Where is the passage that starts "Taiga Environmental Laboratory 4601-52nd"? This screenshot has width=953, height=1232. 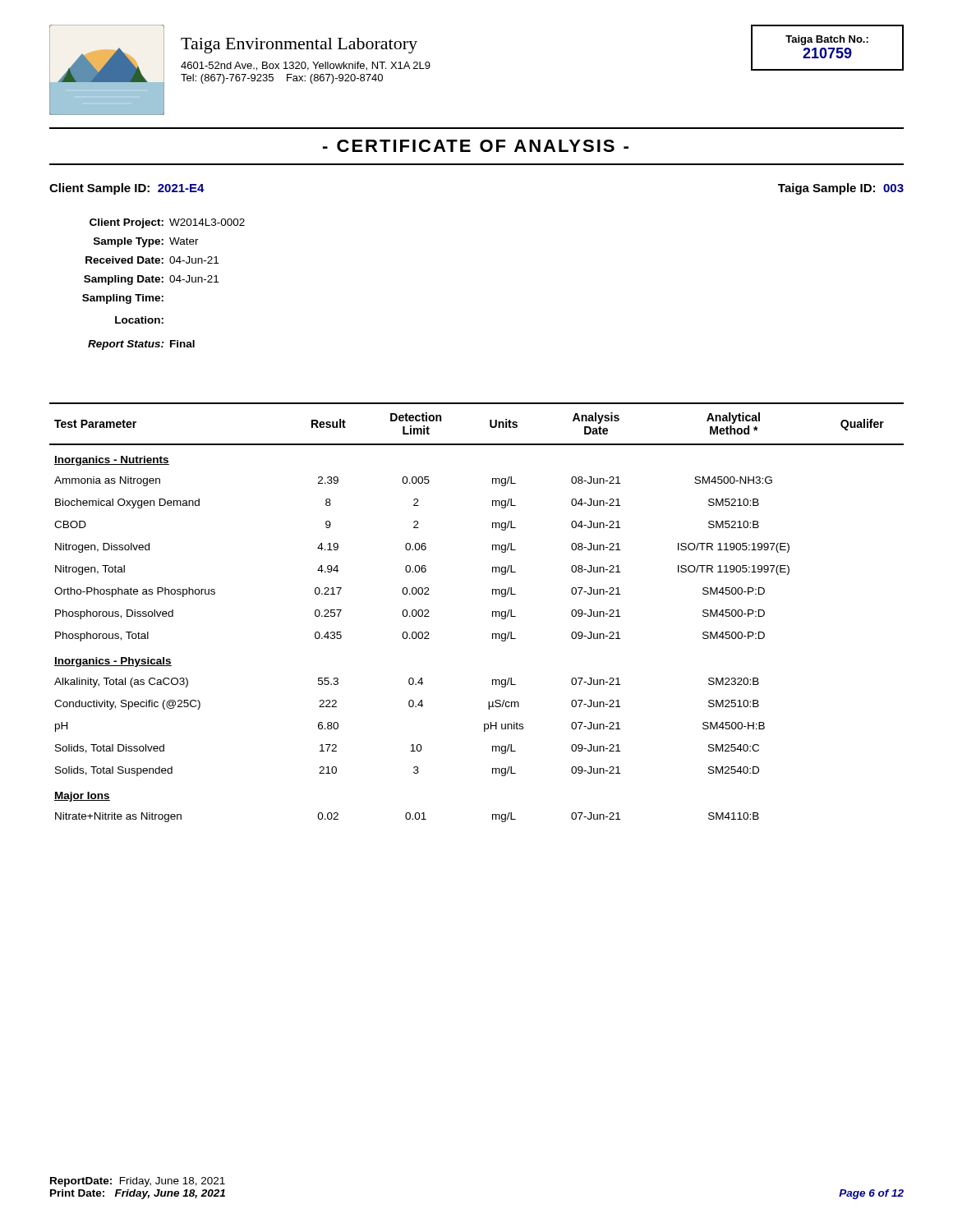299,46
